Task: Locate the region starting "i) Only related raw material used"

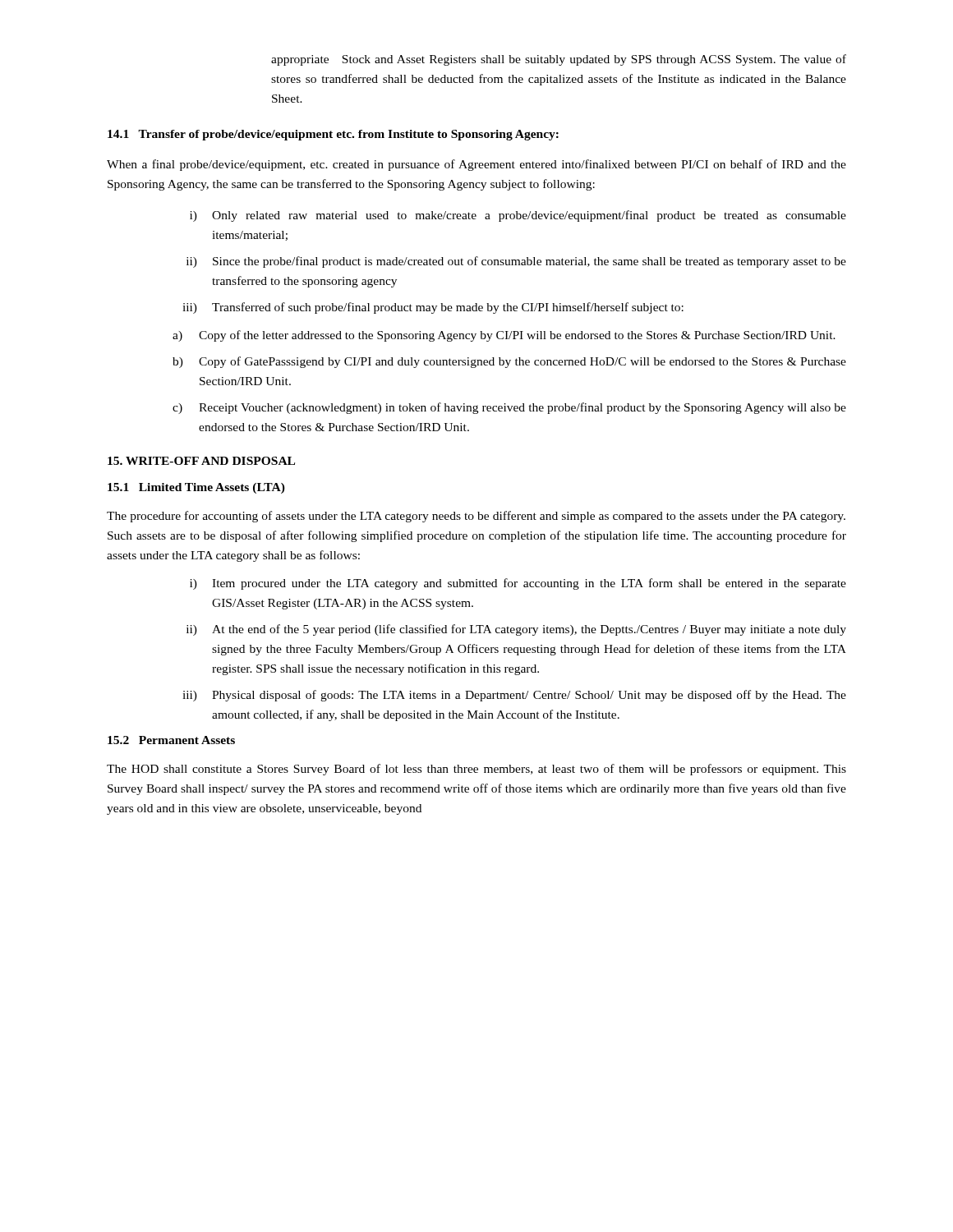Action: point(501,225)
